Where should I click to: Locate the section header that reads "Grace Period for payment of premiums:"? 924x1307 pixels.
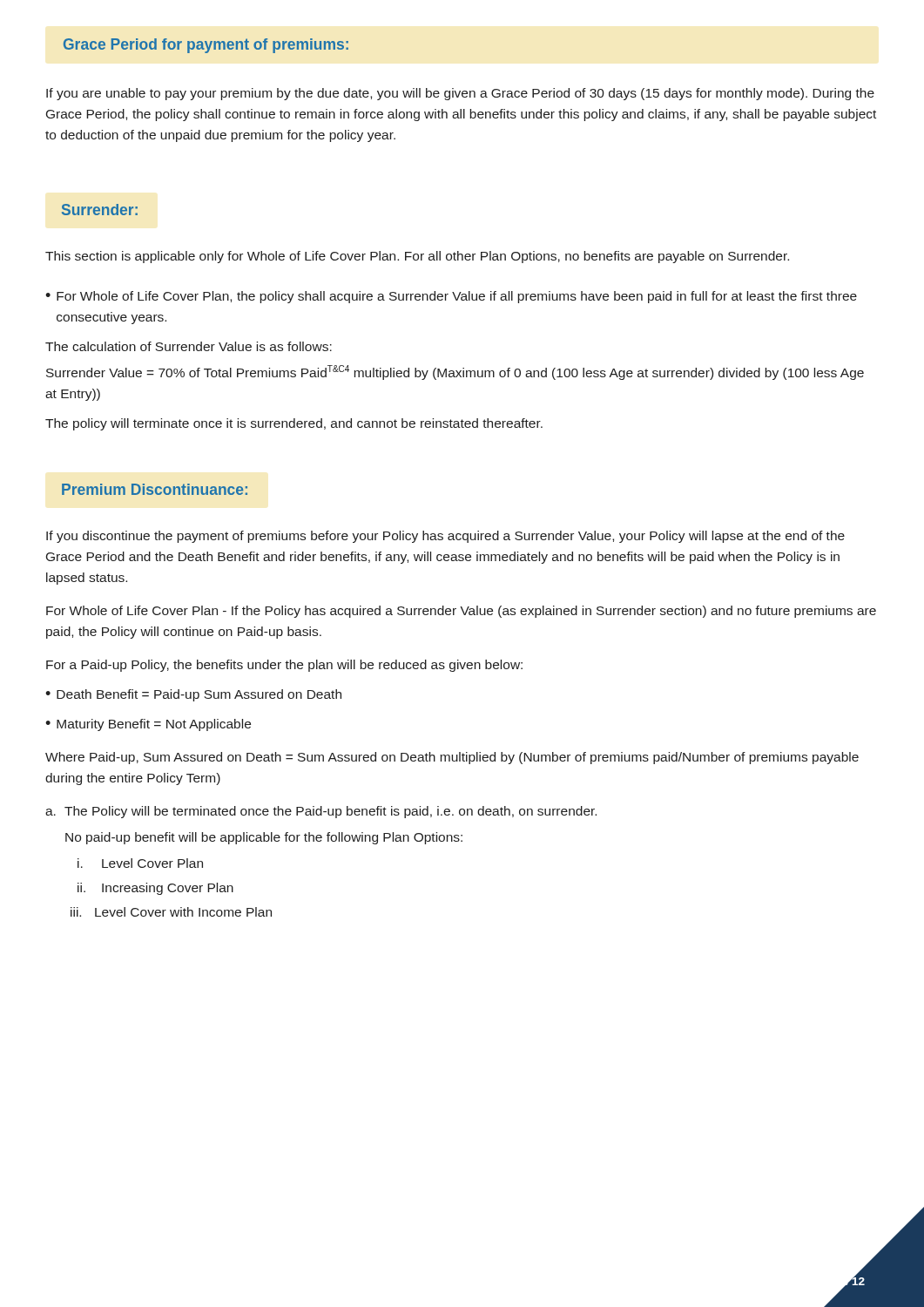[x=206, y=44]
